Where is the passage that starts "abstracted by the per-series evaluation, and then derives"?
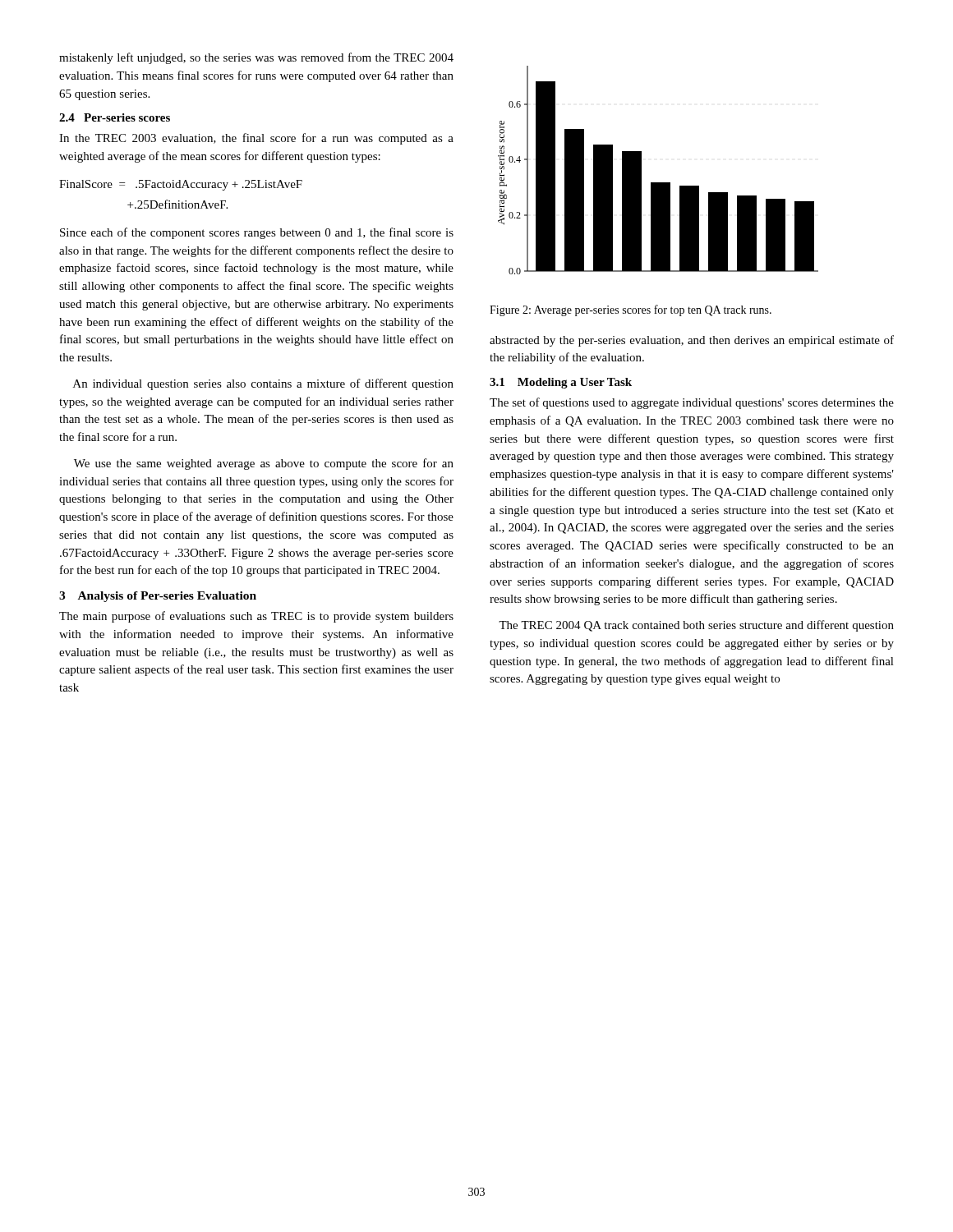 [692, 349]
